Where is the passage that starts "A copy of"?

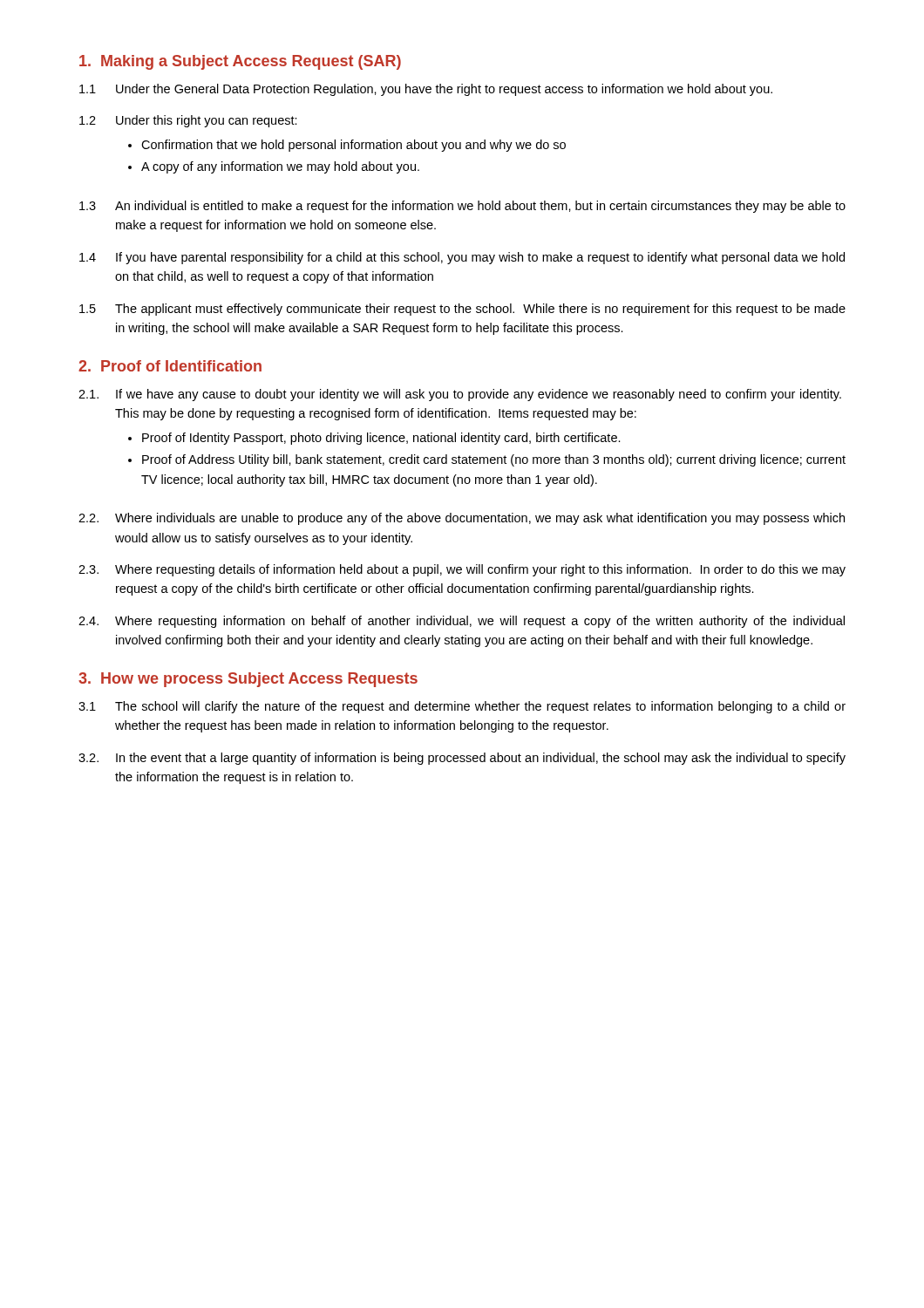281,167
